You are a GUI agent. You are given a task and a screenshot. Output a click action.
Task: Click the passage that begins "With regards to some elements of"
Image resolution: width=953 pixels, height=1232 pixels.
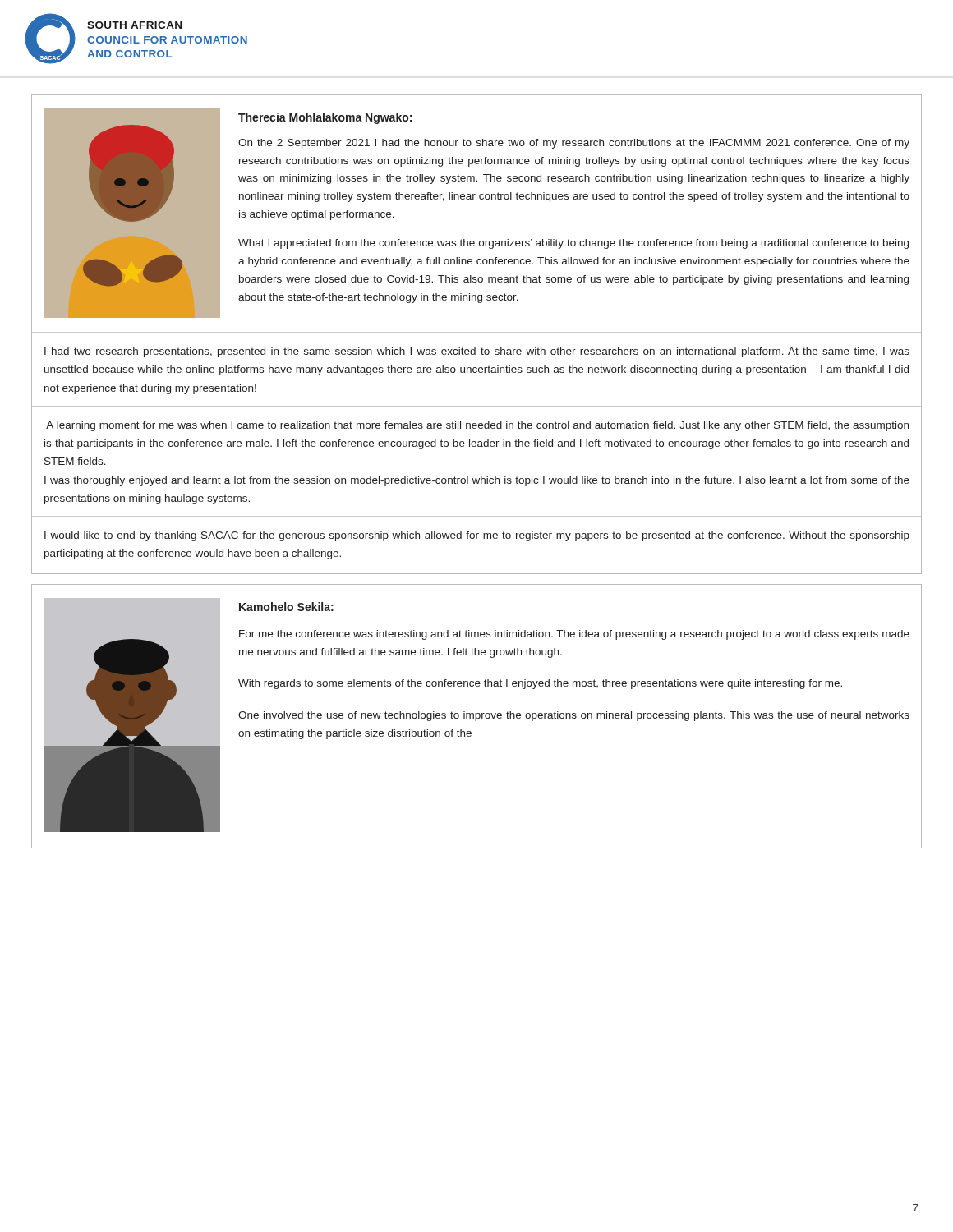[541, 683]
